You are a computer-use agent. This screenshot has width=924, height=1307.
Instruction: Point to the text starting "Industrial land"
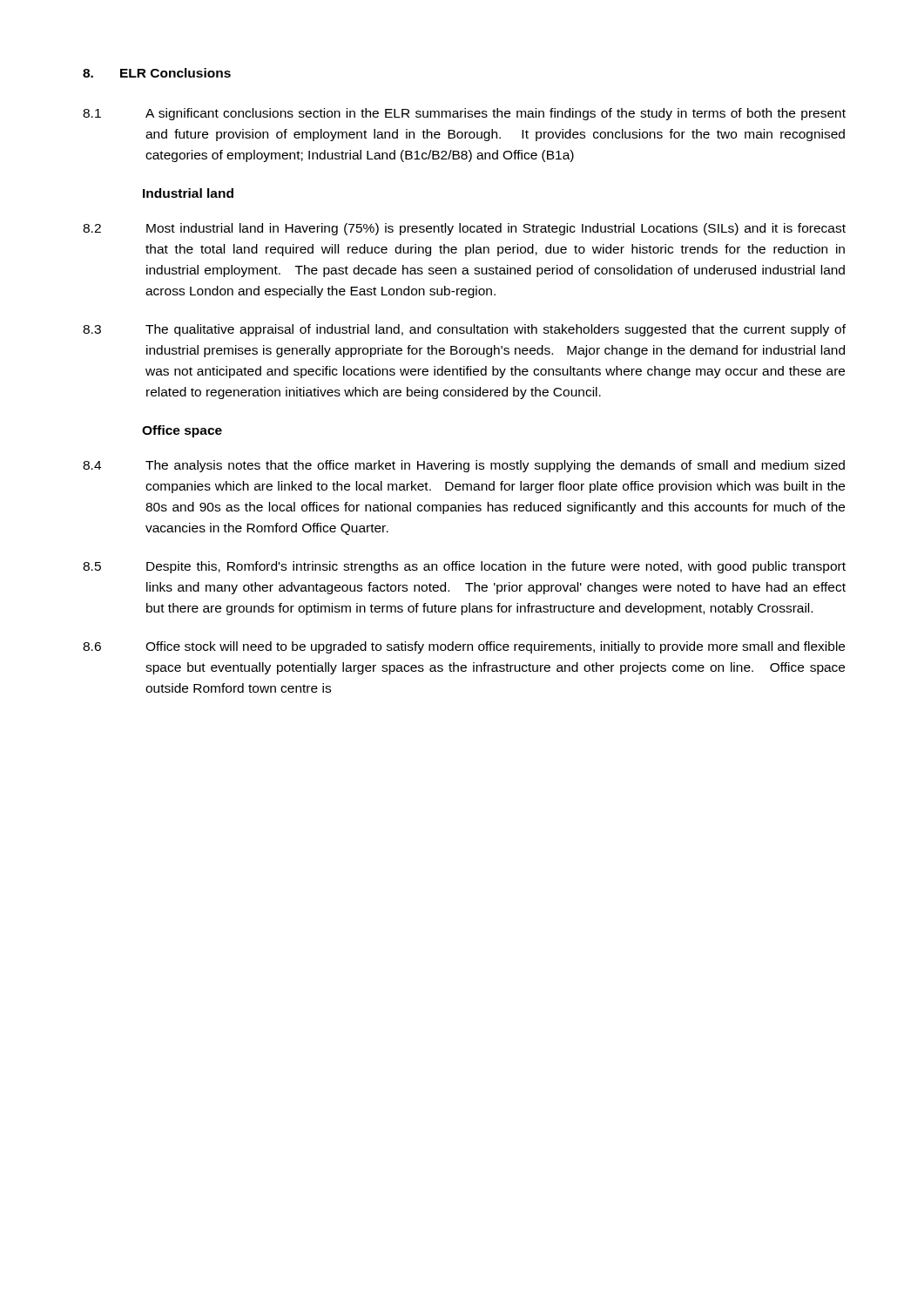point(188,193)
